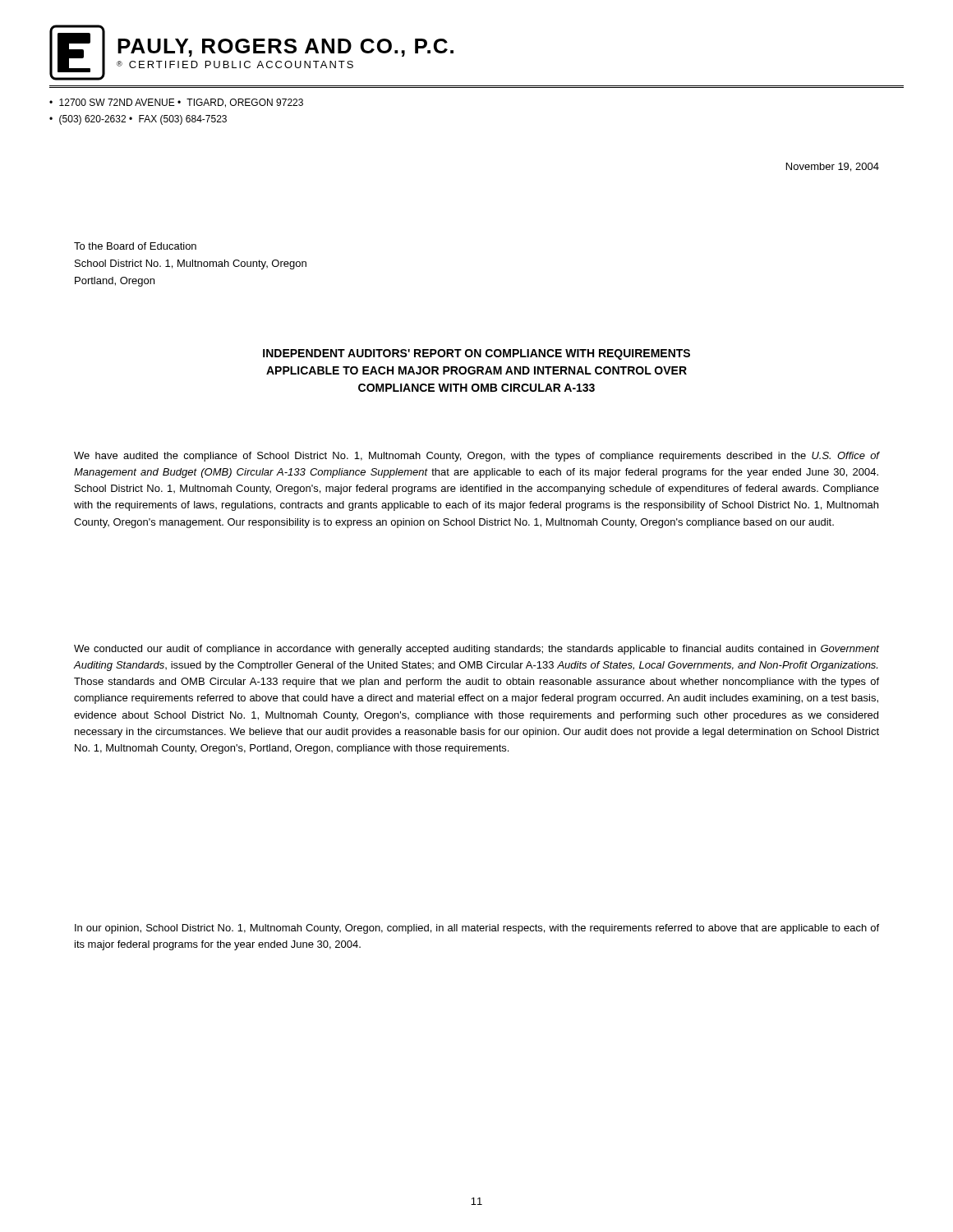Select the region starting "In our opinion, School District No. 1, Multnomah"
Screen dimensions: 1232x953
[x=476, y=936]
